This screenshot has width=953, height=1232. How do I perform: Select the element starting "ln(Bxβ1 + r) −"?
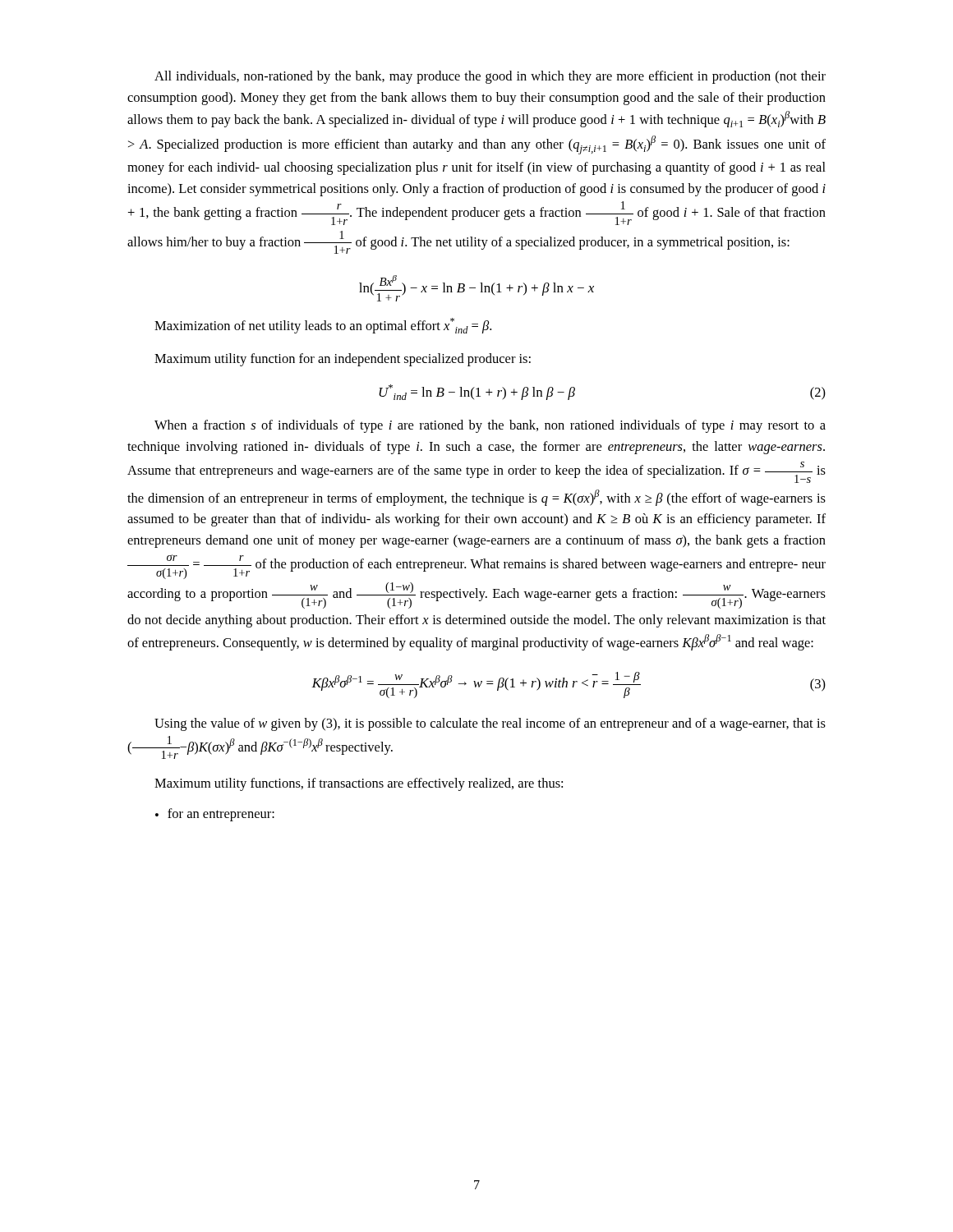point(476,289)
